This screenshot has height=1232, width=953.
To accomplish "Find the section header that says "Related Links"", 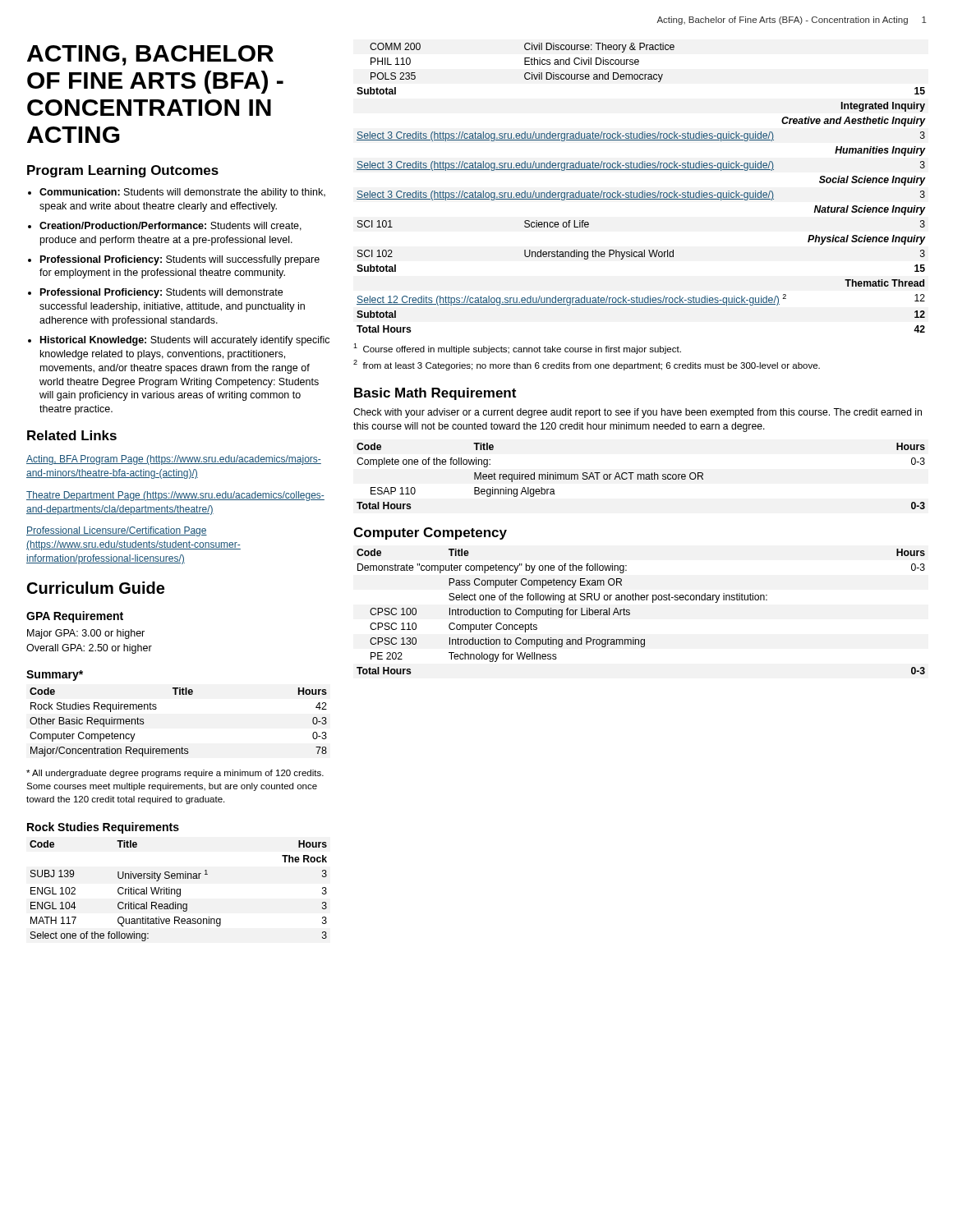I will [72, 435].
